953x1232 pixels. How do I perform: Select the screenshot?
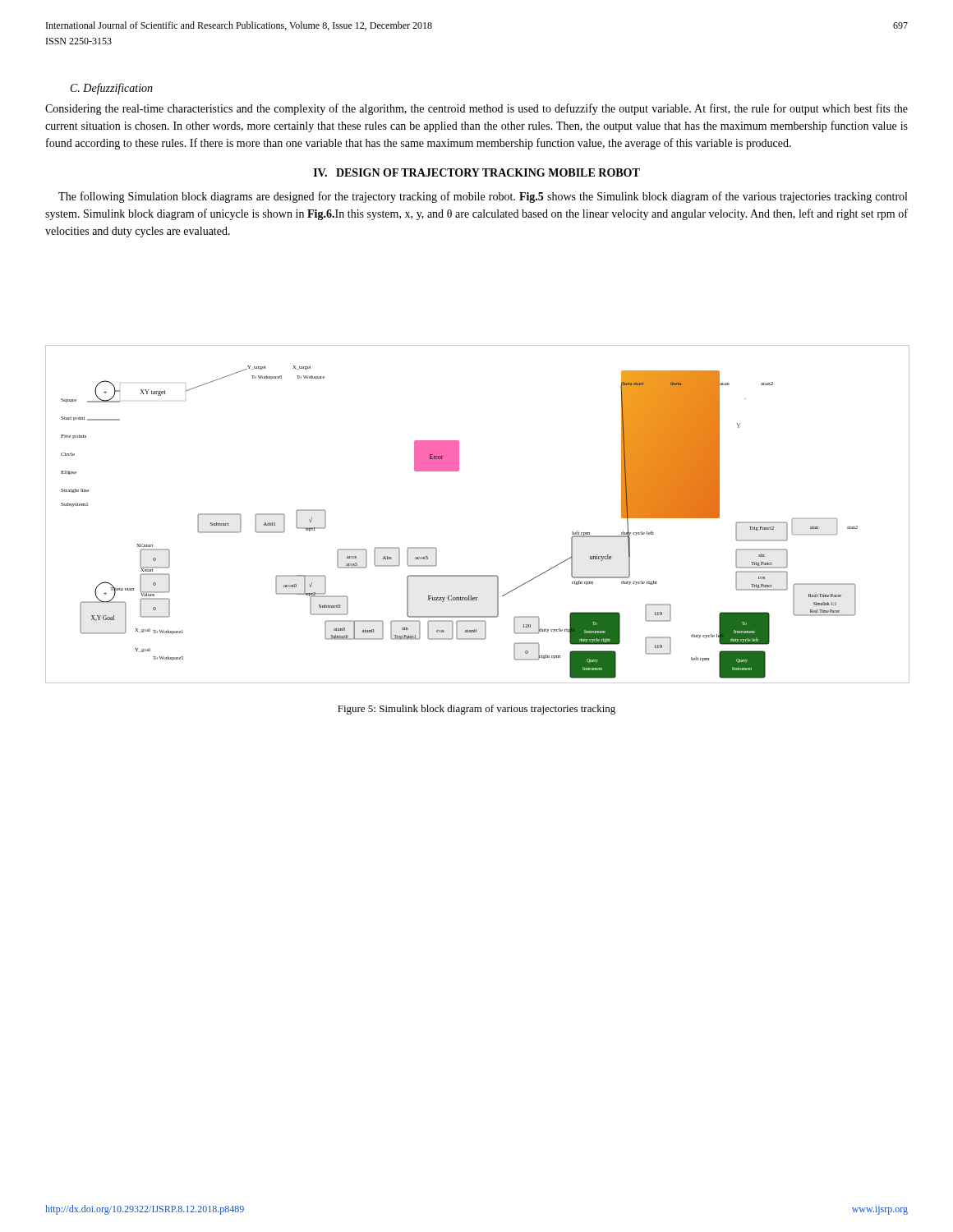tap(476, 514)
